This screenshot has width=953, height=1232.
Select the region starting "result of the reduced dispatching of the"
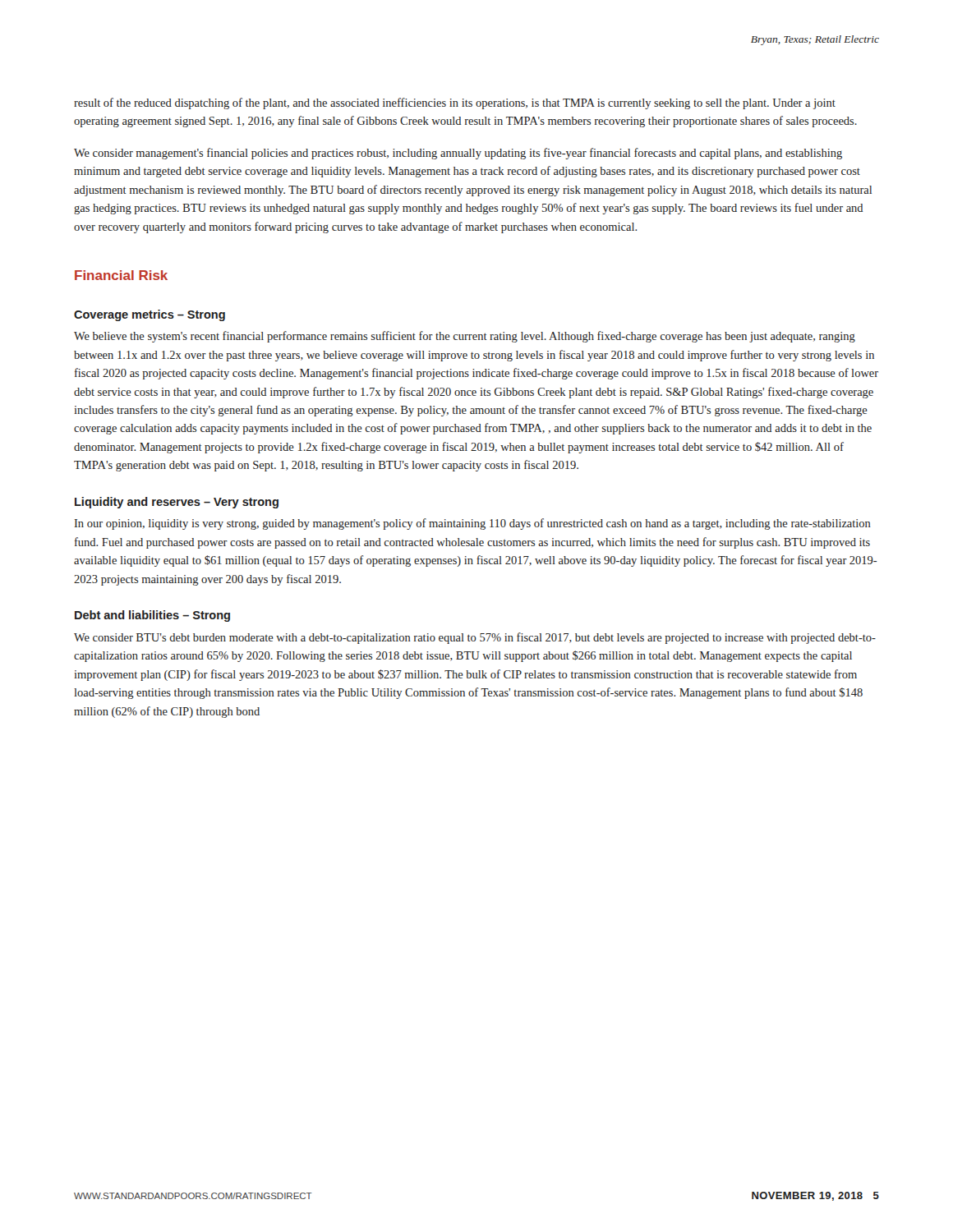(x=466, y=112)
